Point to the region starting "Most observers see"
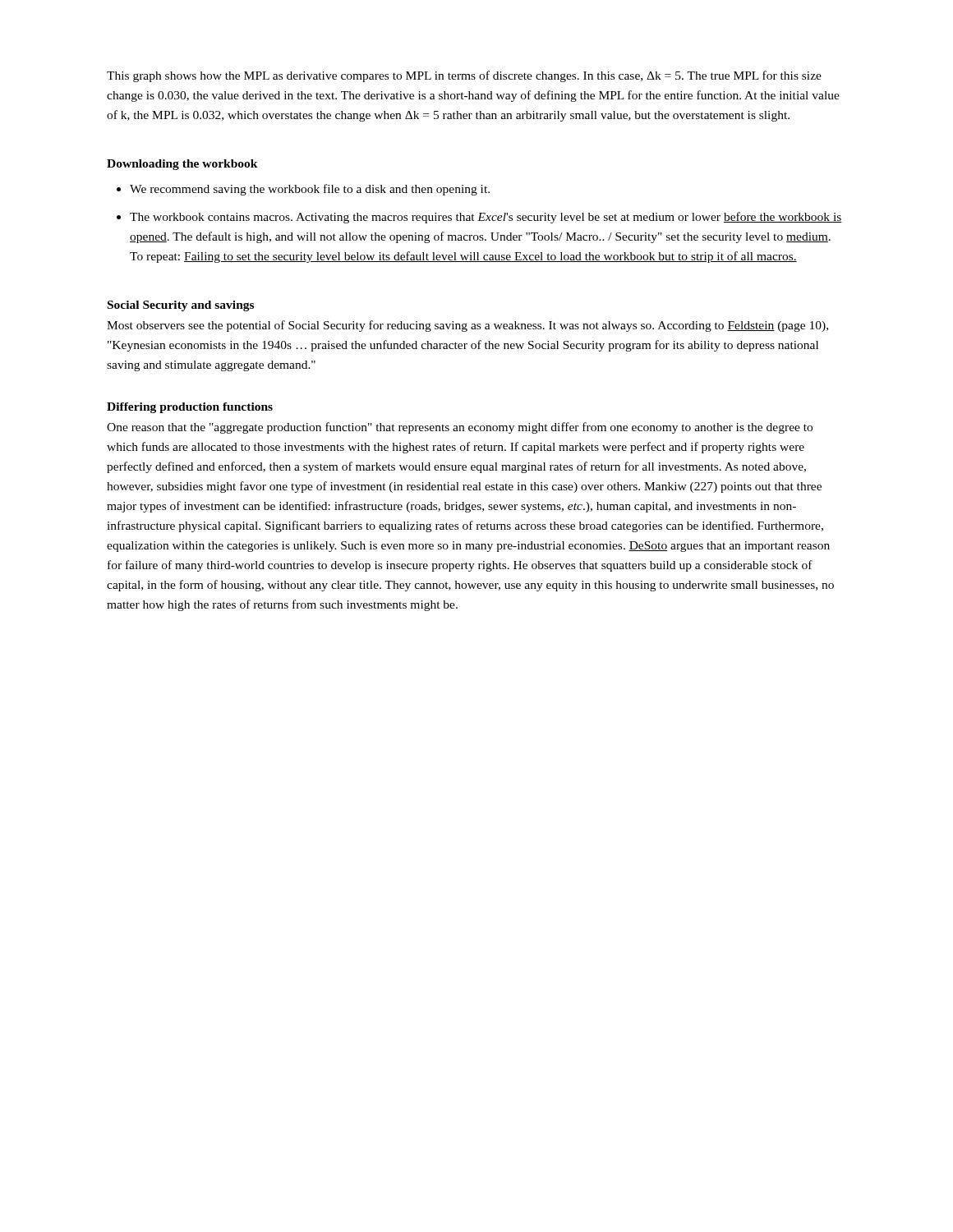The height and width of the screenshot is (1232, 953). (x=468, y=345)
